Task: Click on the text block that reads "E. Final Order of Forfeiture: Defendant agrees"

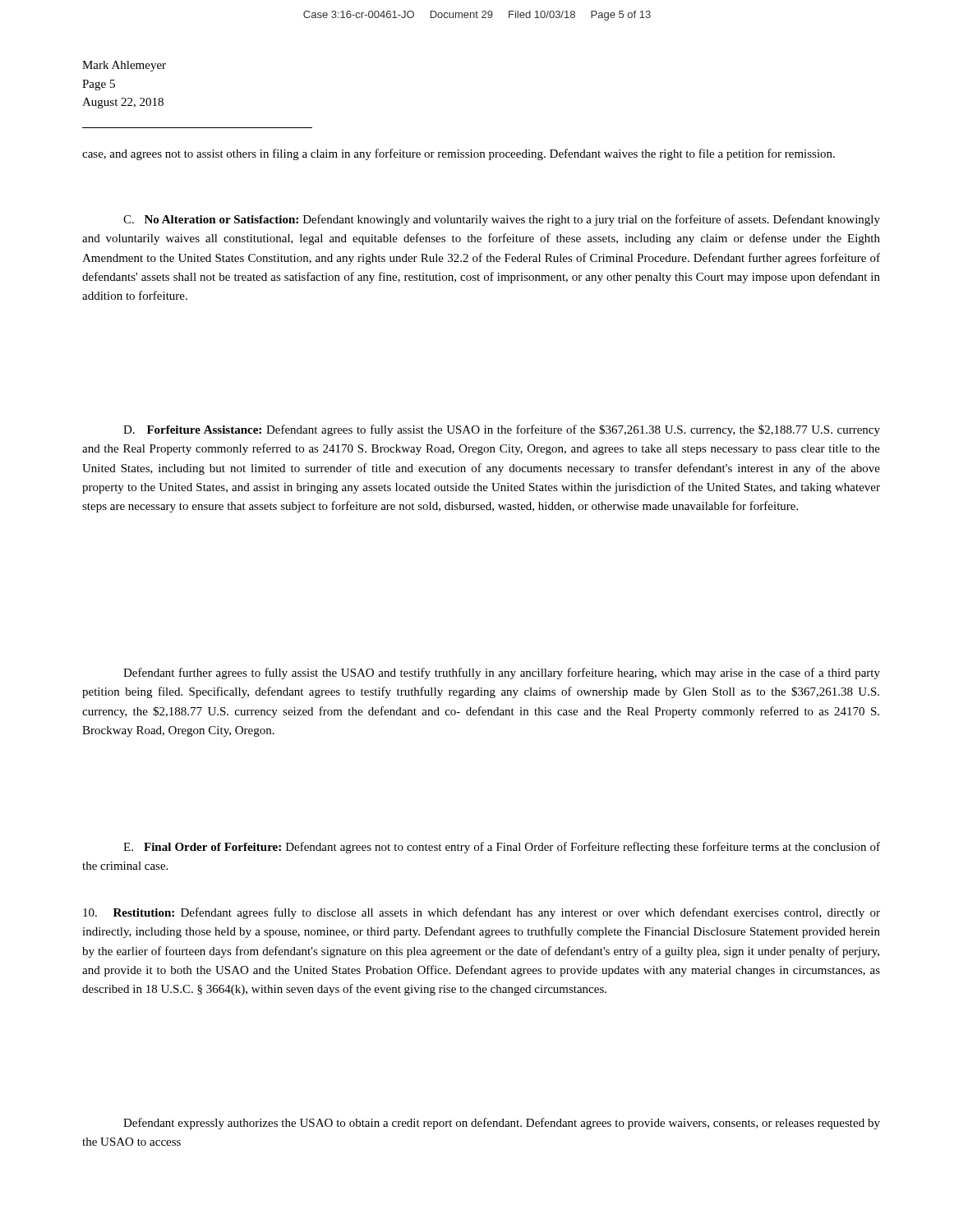Action: click(x=481, y=856)
